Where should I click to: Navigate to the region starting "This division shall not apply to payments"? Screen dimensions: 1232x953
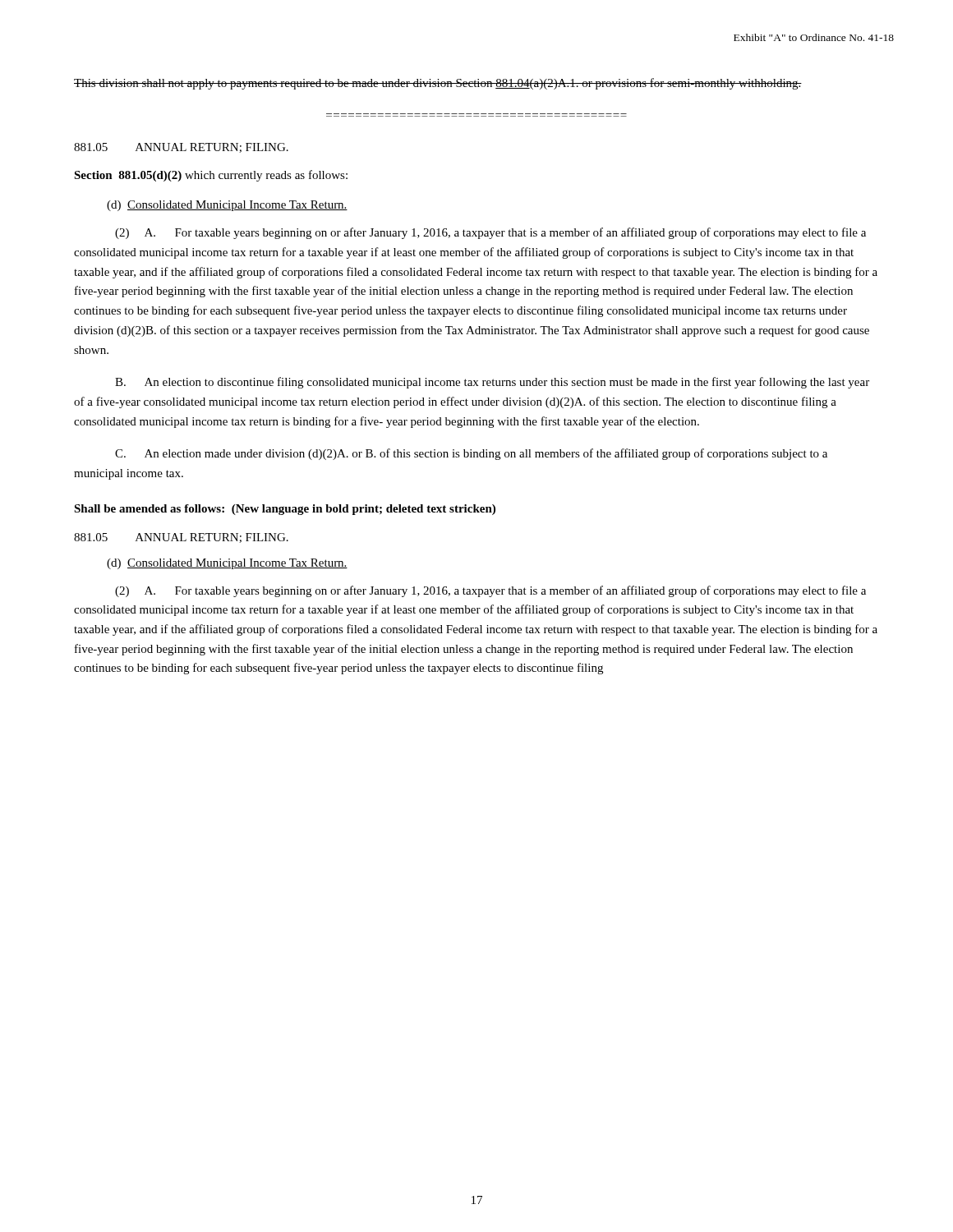click(x=438, y=83)
